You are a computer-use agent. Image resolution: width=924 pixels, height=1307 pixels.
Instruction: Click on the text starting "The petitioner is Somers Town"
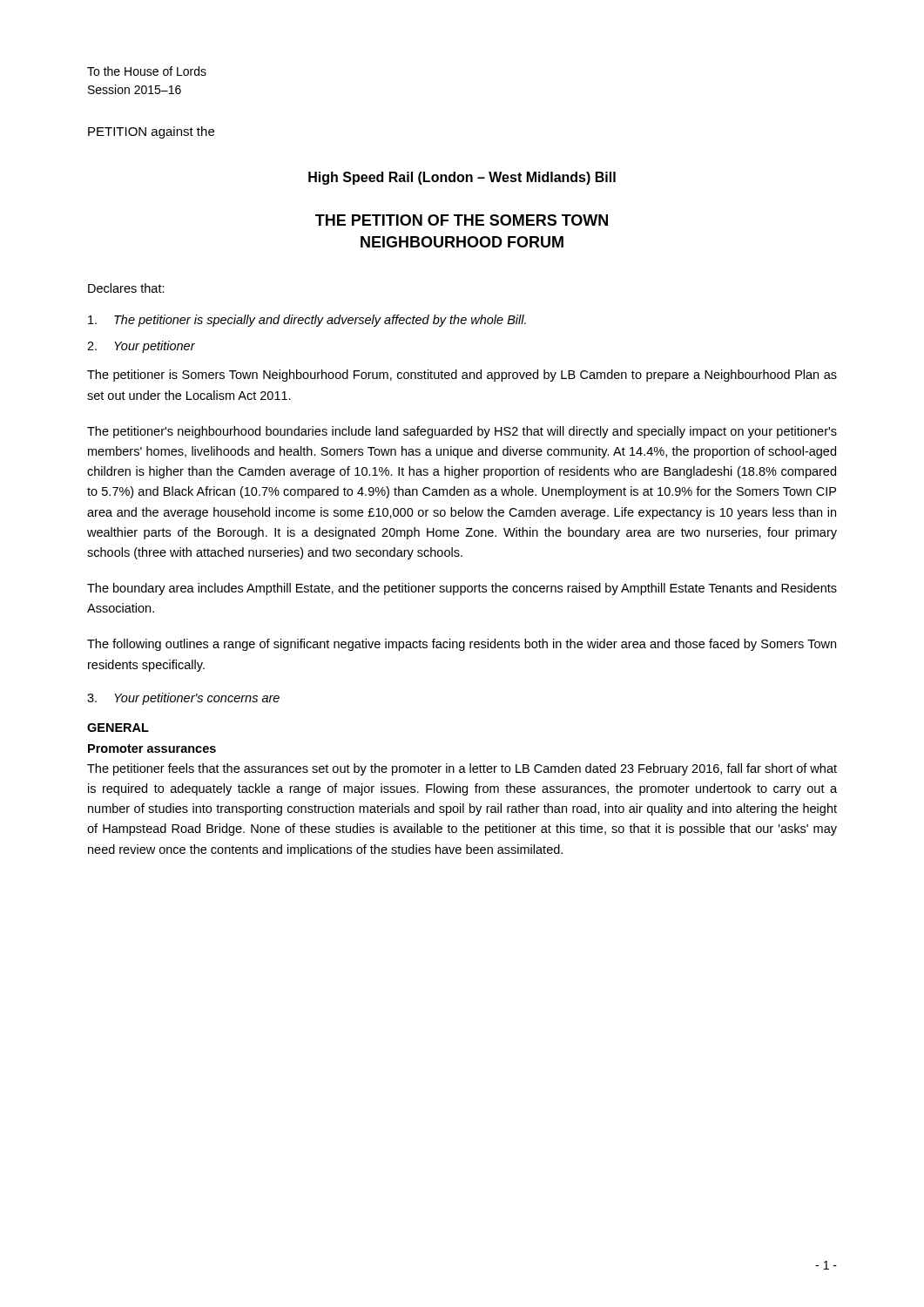click(x=462, y=385)
